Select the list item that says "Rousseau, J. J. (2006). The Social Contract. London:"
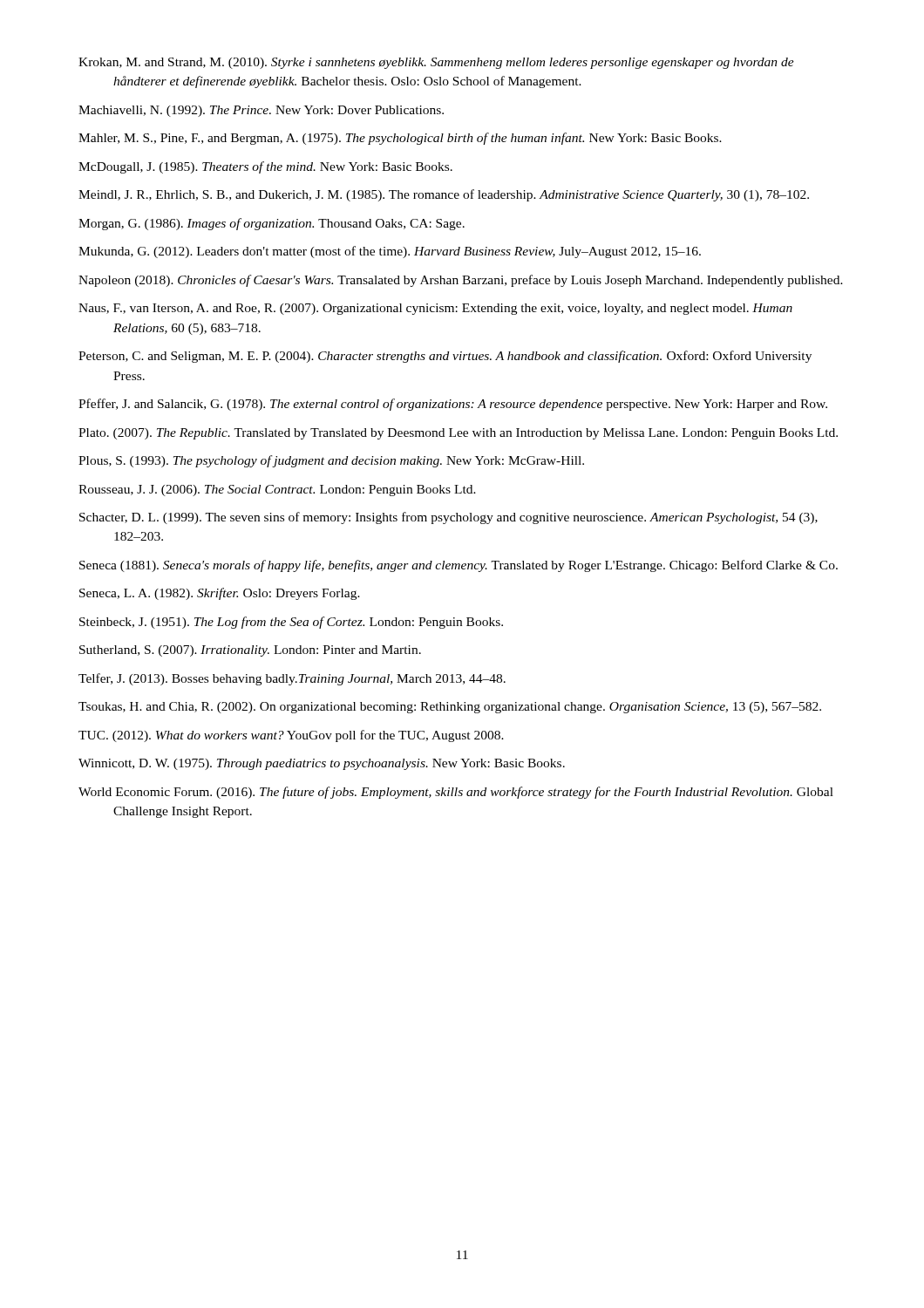This screenshot has height=1308, width=924. click(x=277, y=488)
